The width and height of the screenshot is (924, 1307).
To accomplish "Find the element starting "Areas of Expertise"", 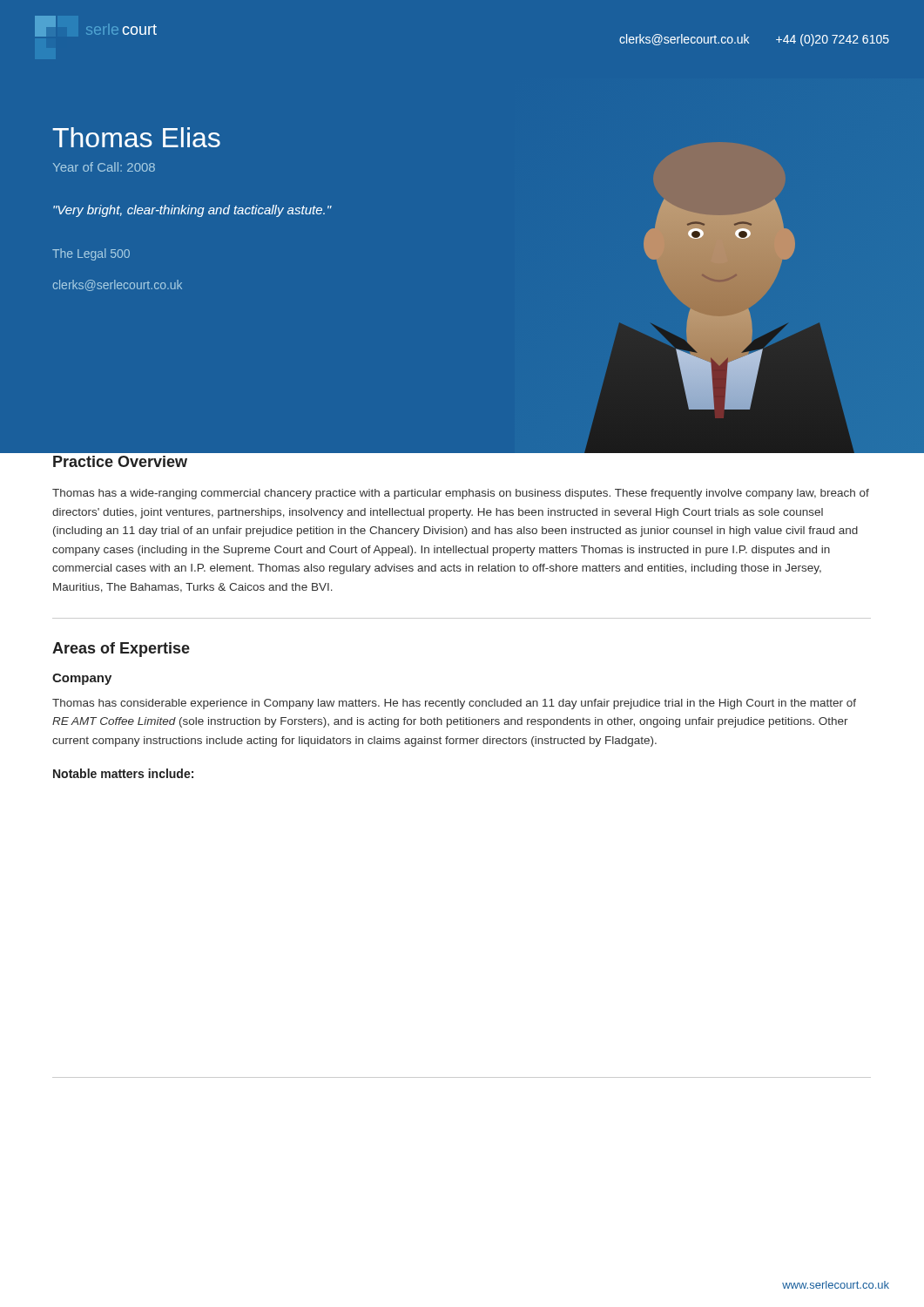I will pyautogui.click(x=121, y=648).
